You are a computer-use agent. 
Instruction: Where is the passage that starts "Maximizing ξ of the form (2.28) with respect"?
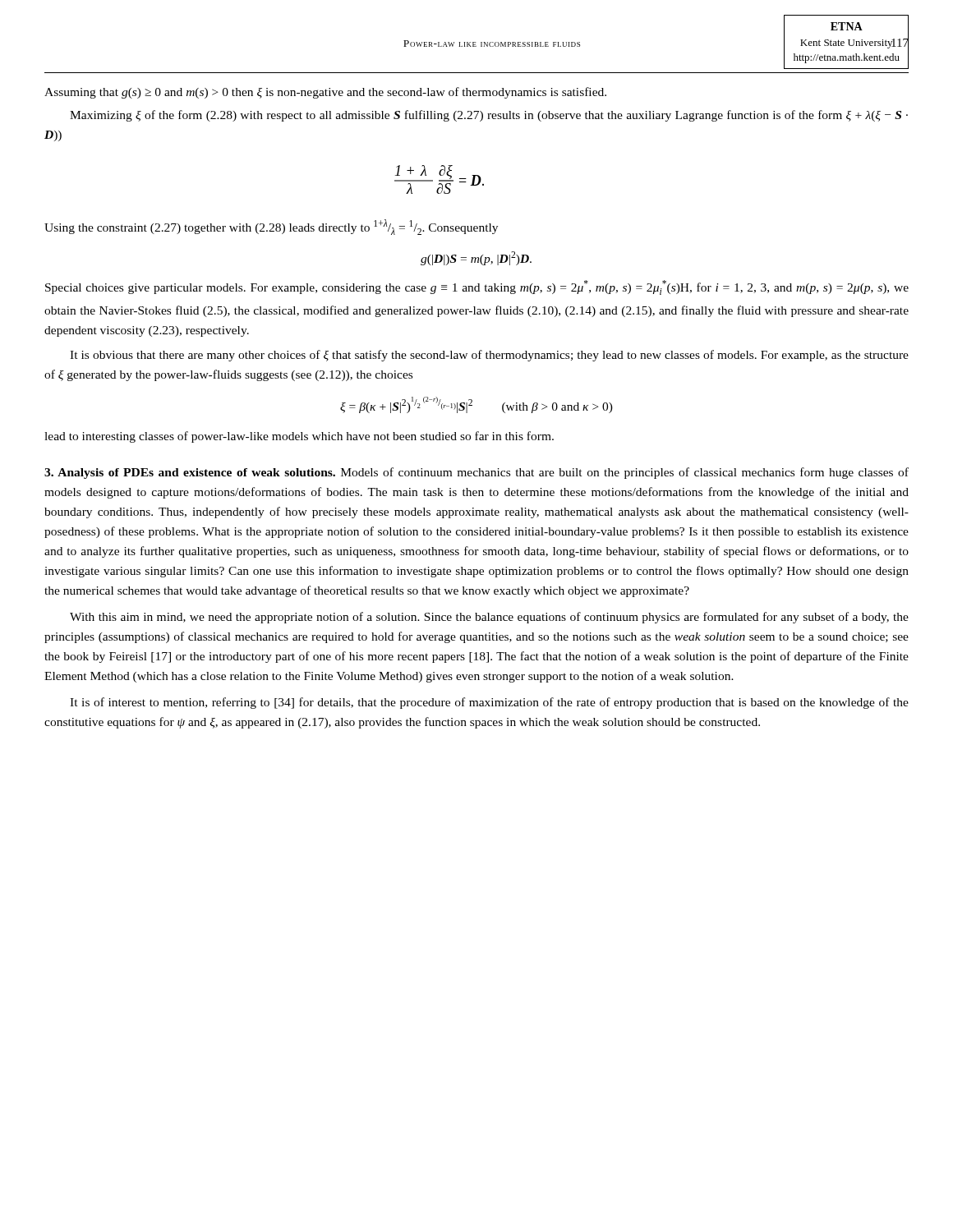pyautogui.click(x=476, y=124)
